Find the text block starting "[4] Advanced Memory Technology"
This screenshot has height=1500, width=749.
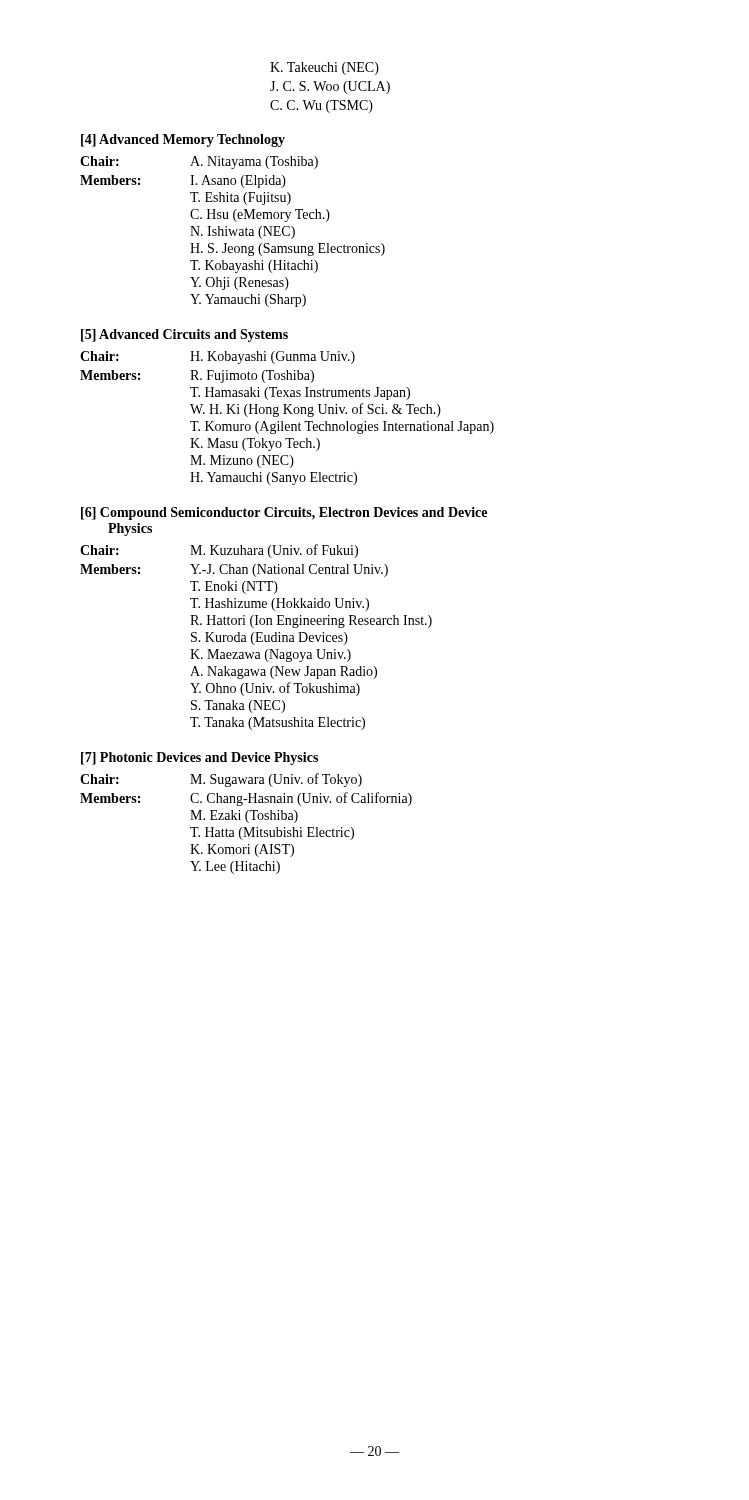click(x=182, y=140)
